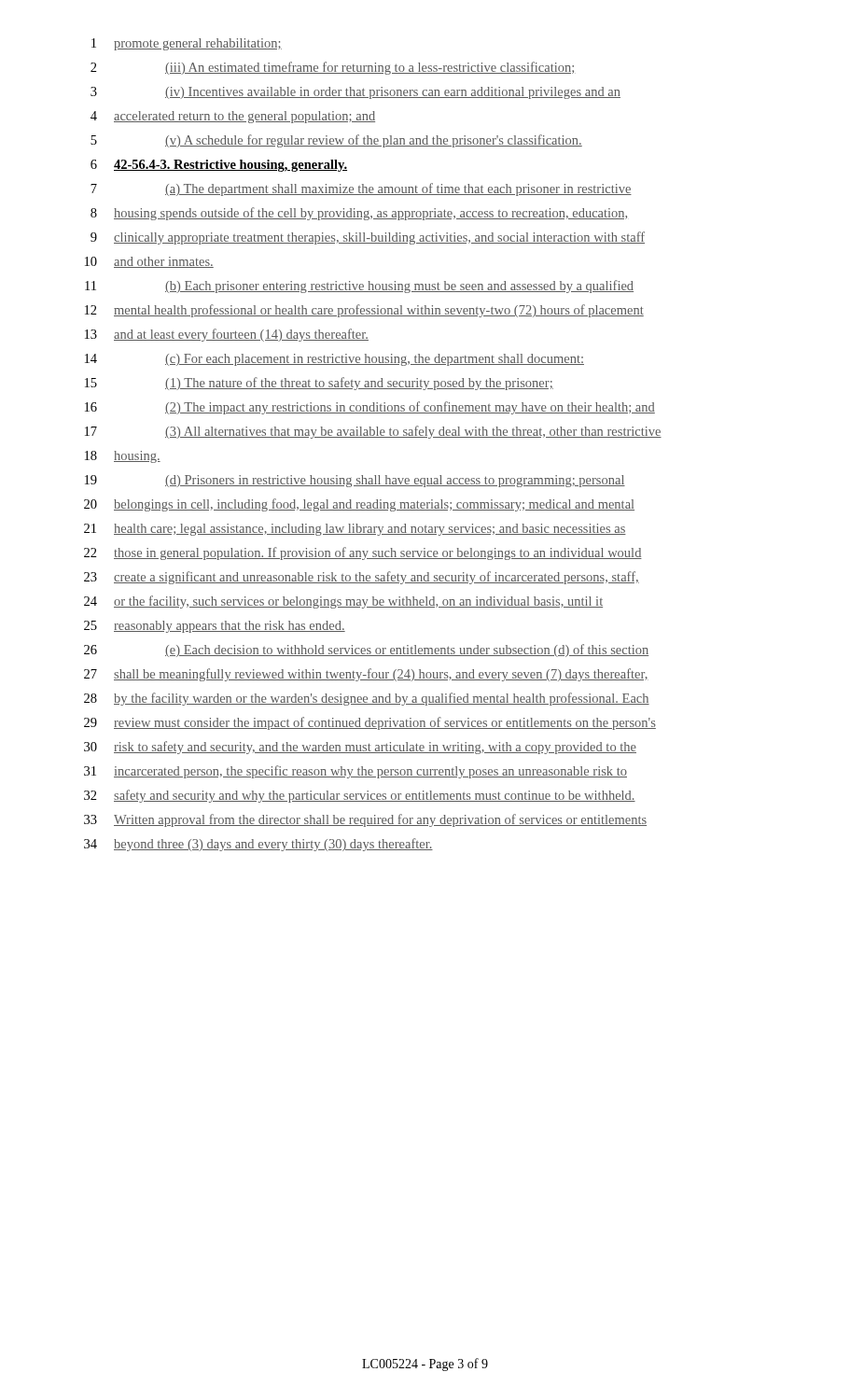Where is the passage that starts "11 (b) Each prisoner entering restrictive"?
The width and height of the screenshot is (850, 1400).
tap(350, 286)
